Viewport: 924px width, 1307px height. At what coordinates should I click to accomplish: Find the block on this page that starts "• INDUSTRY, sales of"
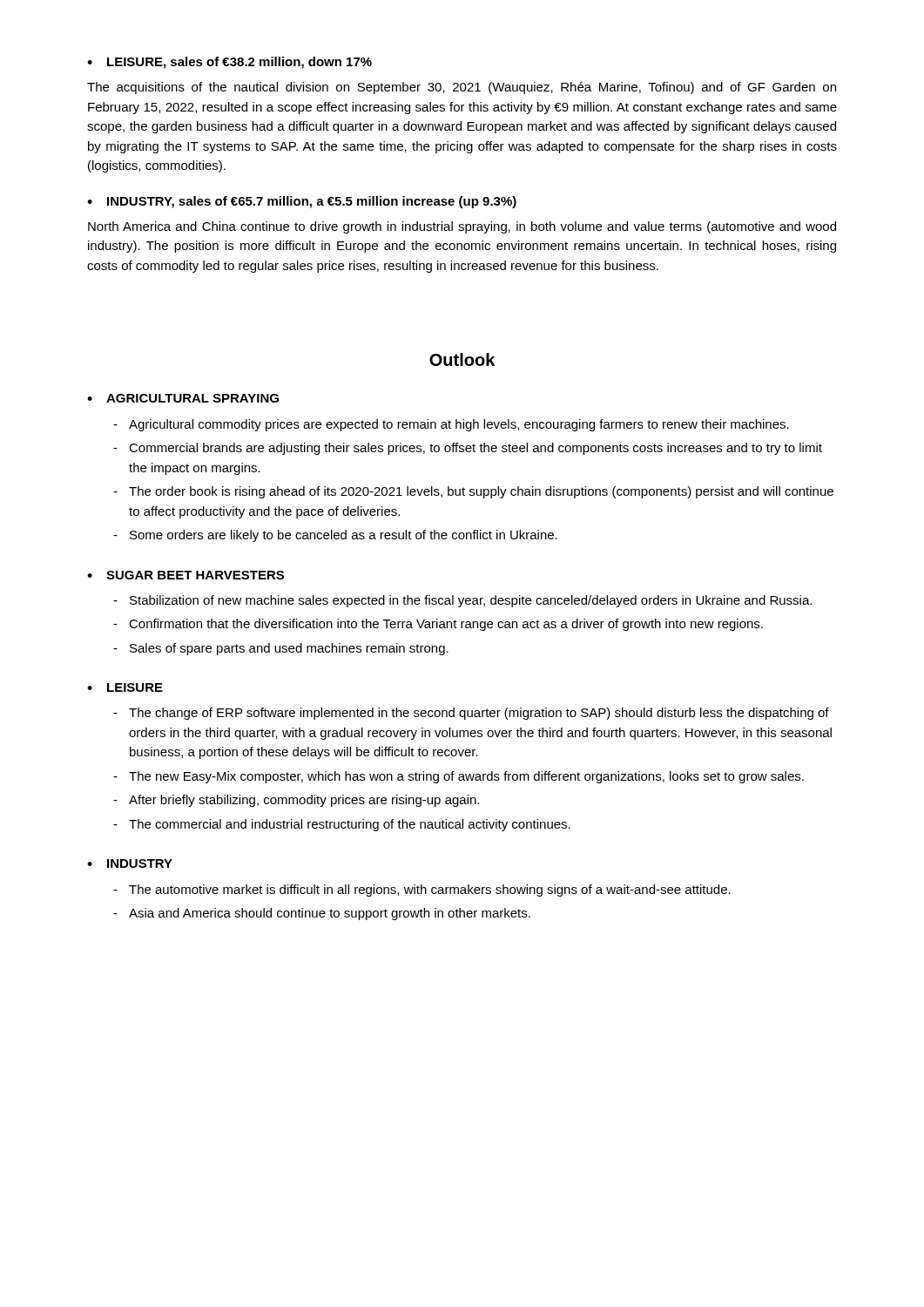point(302,202)
